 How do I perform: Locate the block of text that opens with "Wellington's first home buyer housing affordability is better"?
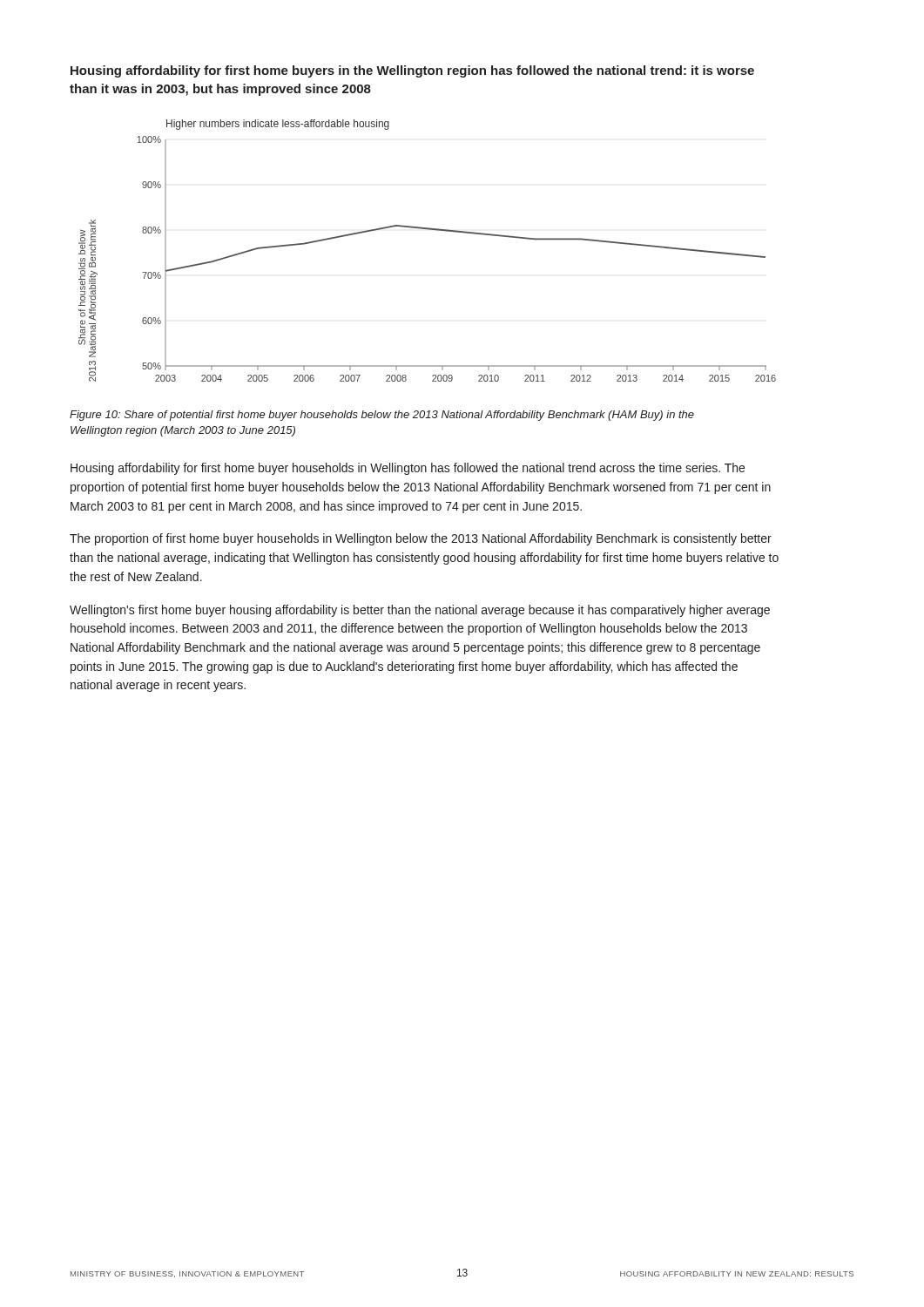420,647
